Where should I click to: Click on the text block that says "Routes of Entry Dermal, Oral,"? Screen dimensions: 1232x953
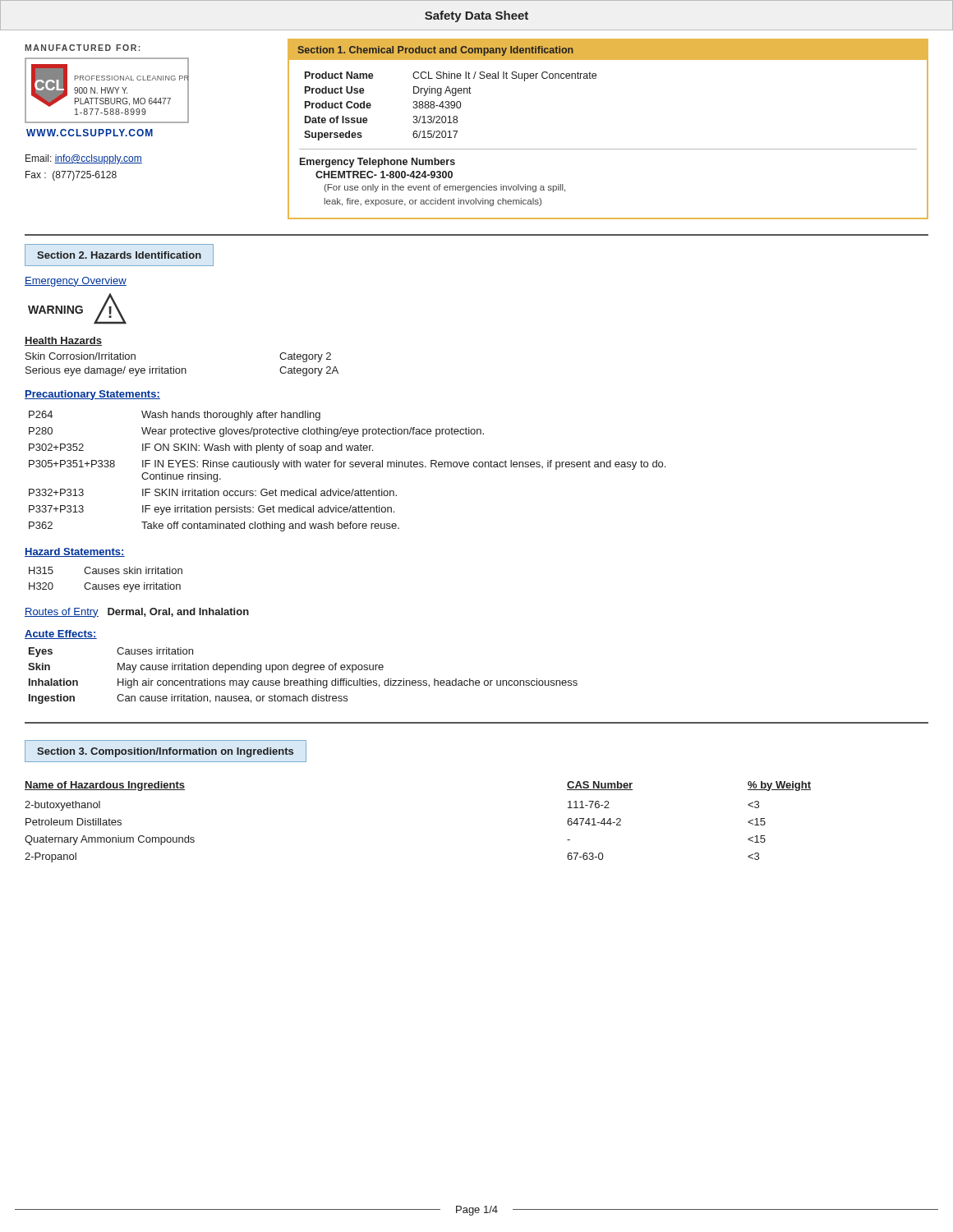pos(137,611)
